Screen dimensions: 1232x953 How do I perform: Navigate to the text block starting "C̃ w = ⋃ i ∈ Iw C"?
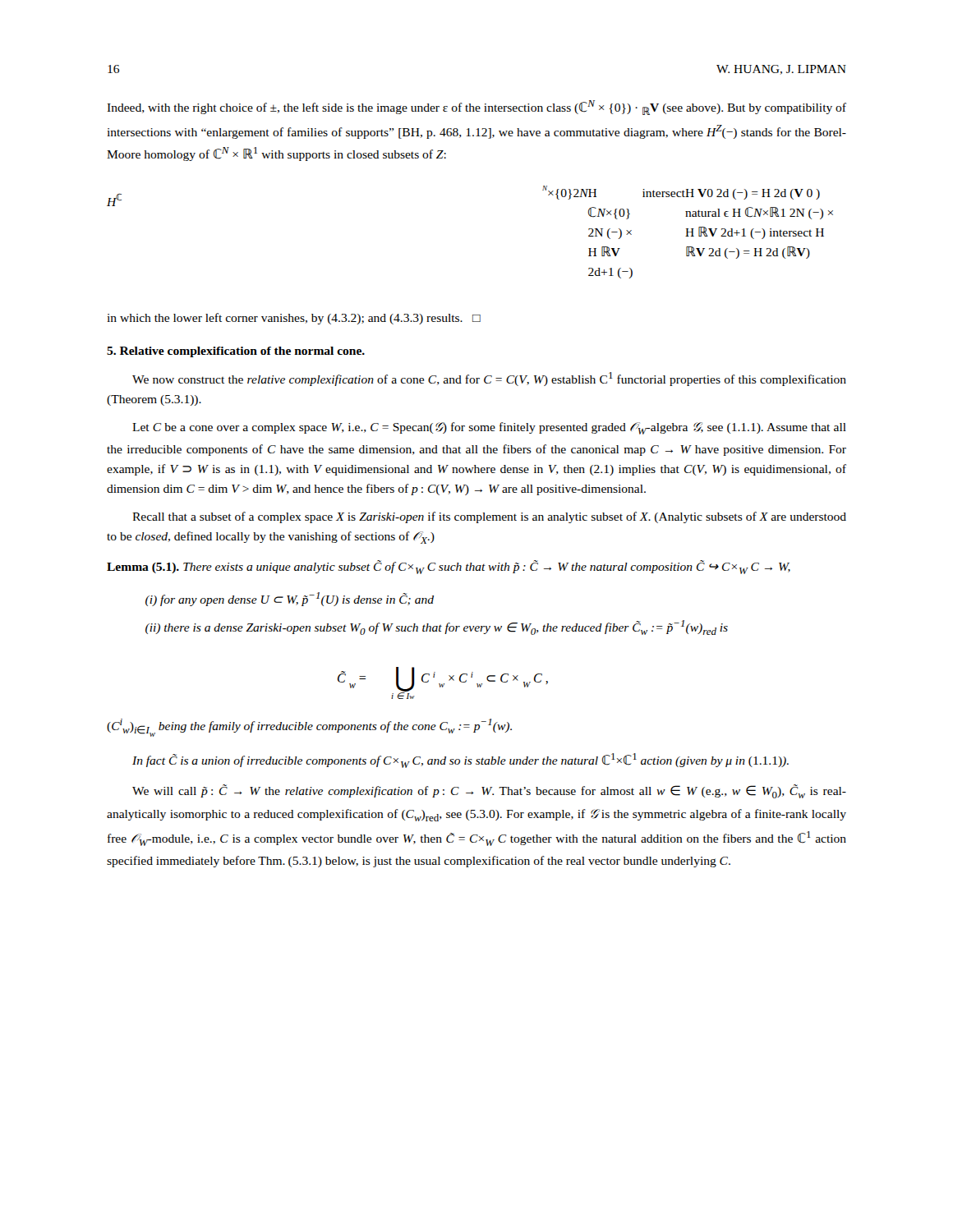click(x=476, y=676)
